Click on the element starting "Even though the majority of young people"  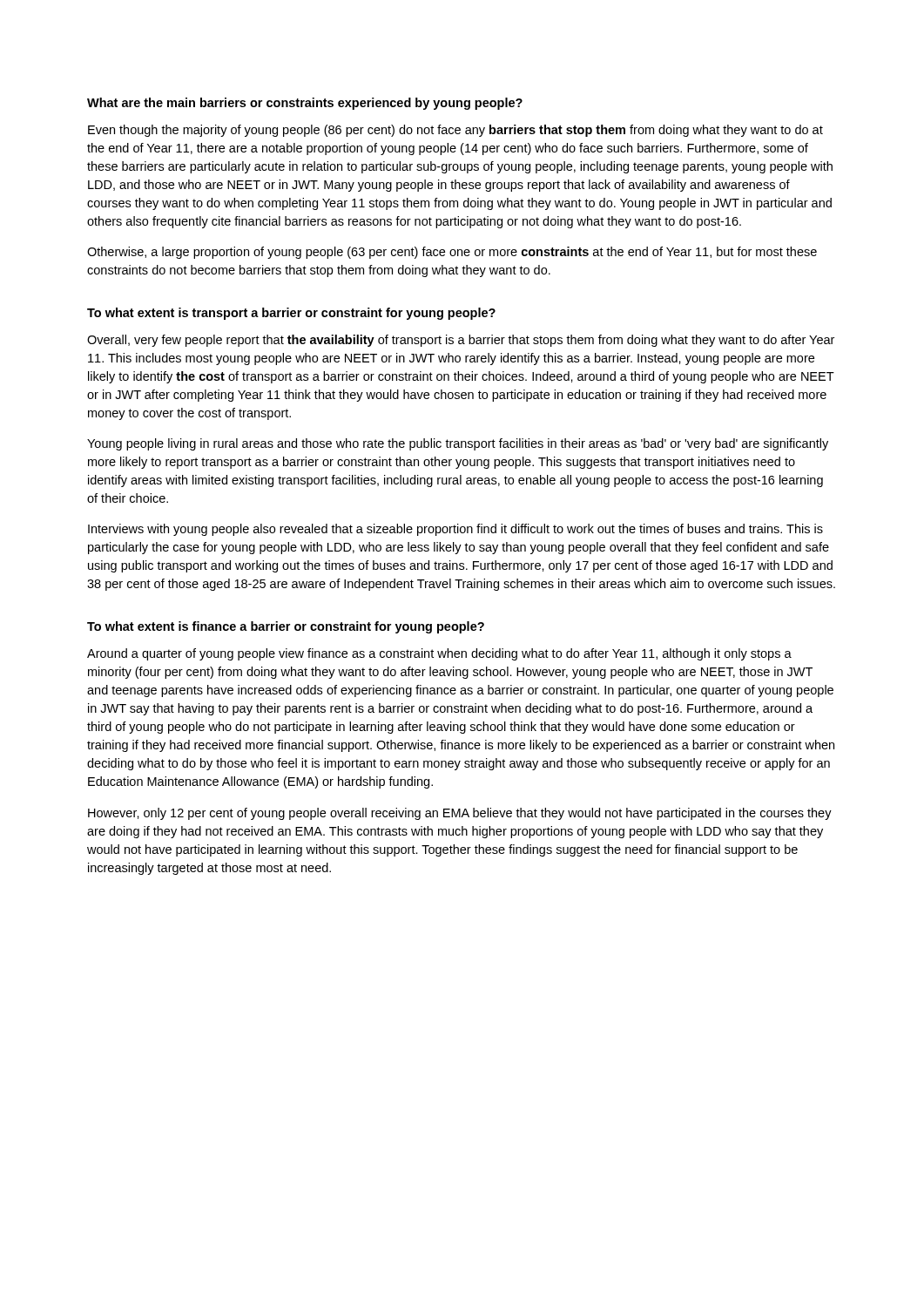(x=460, y=176)
